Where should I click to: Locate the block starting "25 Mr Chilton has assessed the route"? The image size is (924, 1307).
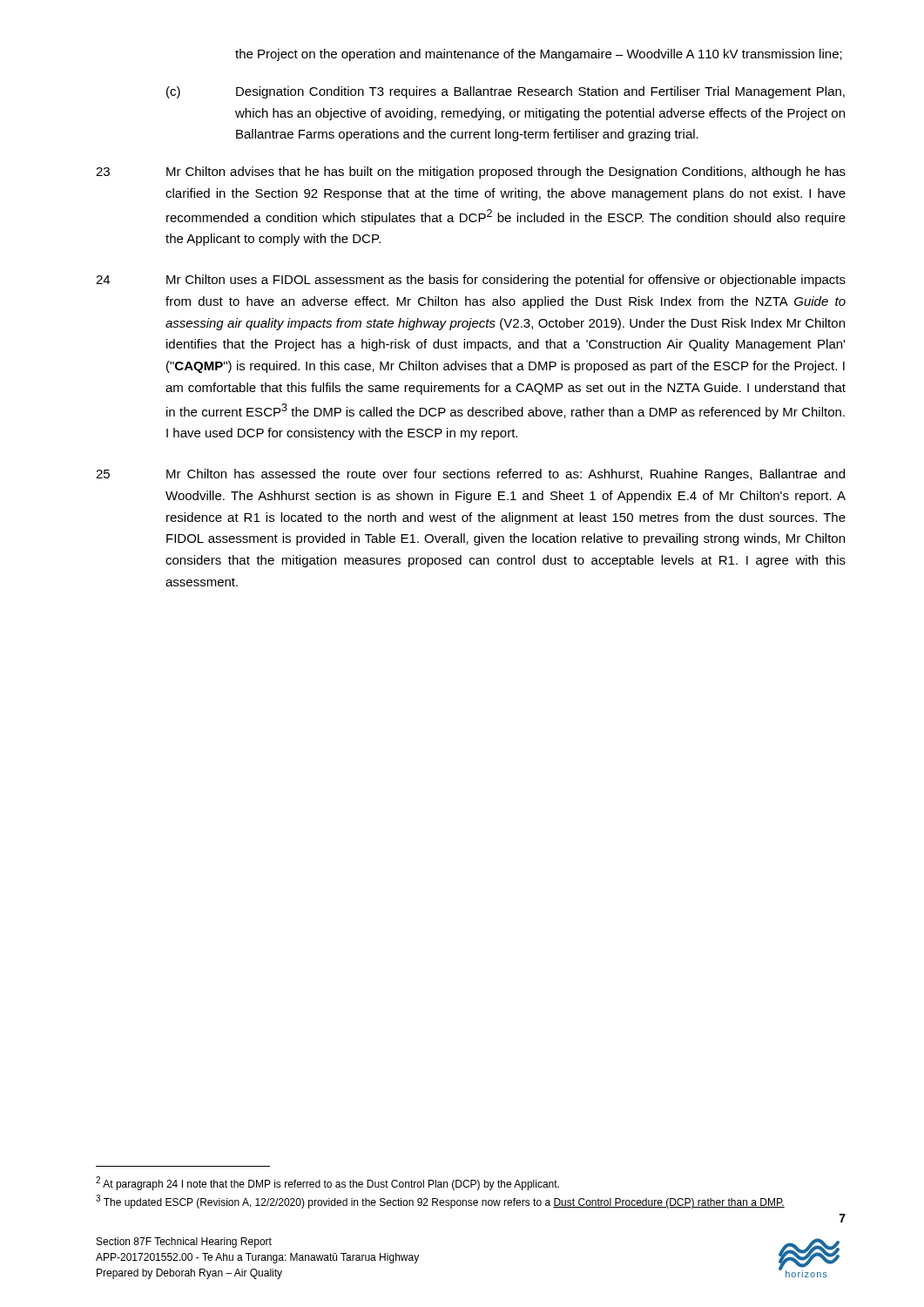click(x=471, y=528)
